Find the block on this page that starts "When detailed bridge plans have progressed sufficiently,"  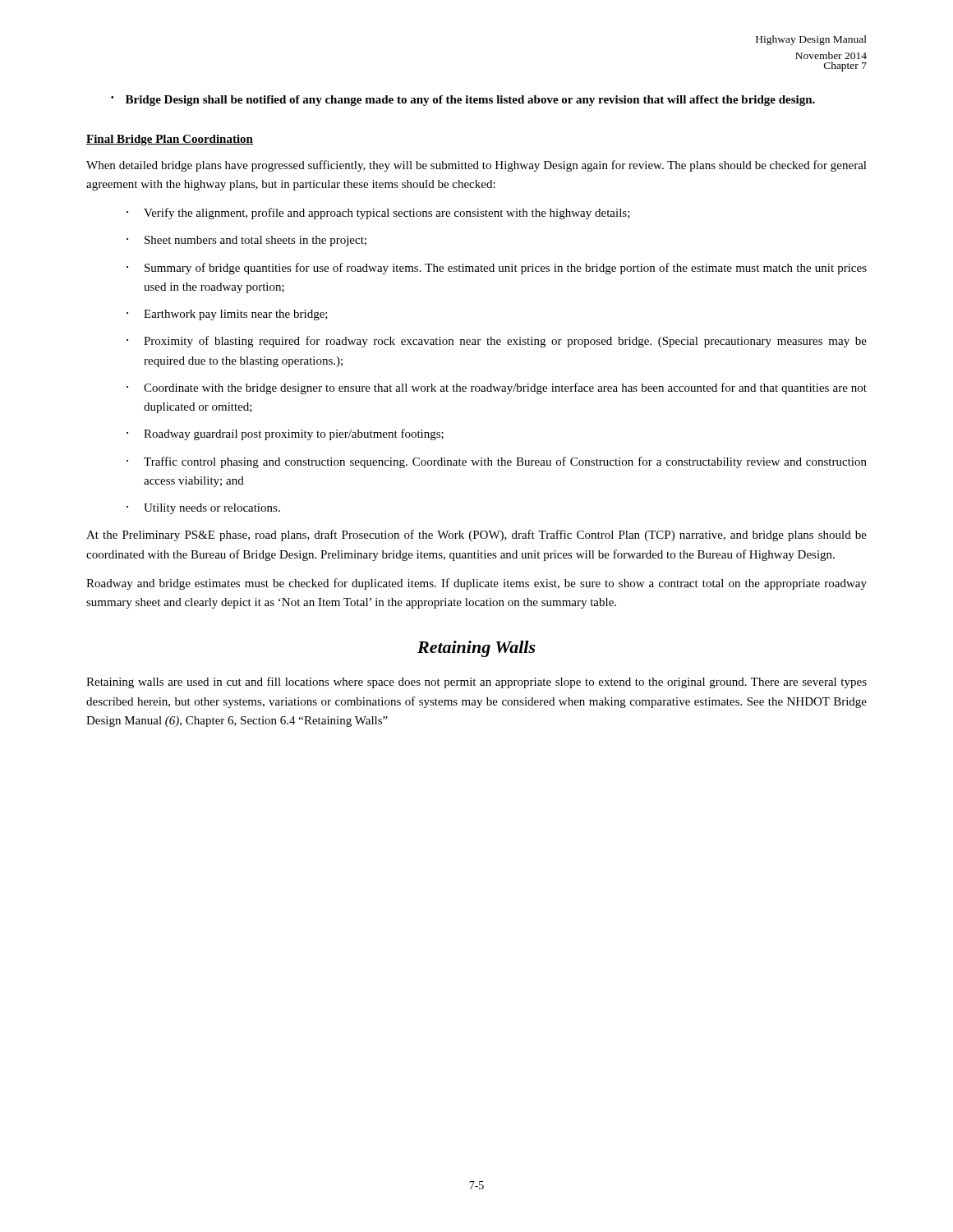point(476,174)
